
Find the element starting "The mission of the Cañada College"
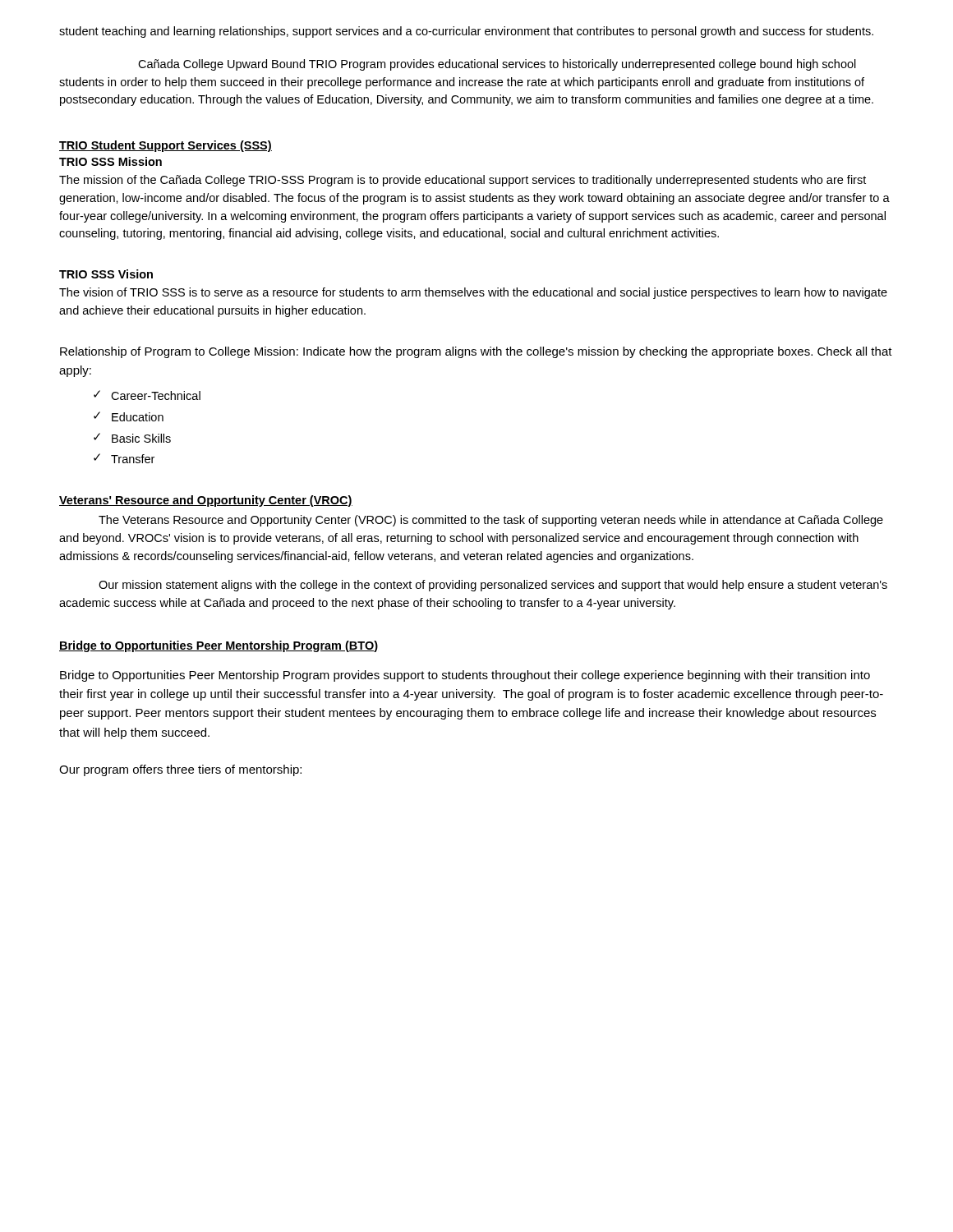tap(474, 207)
